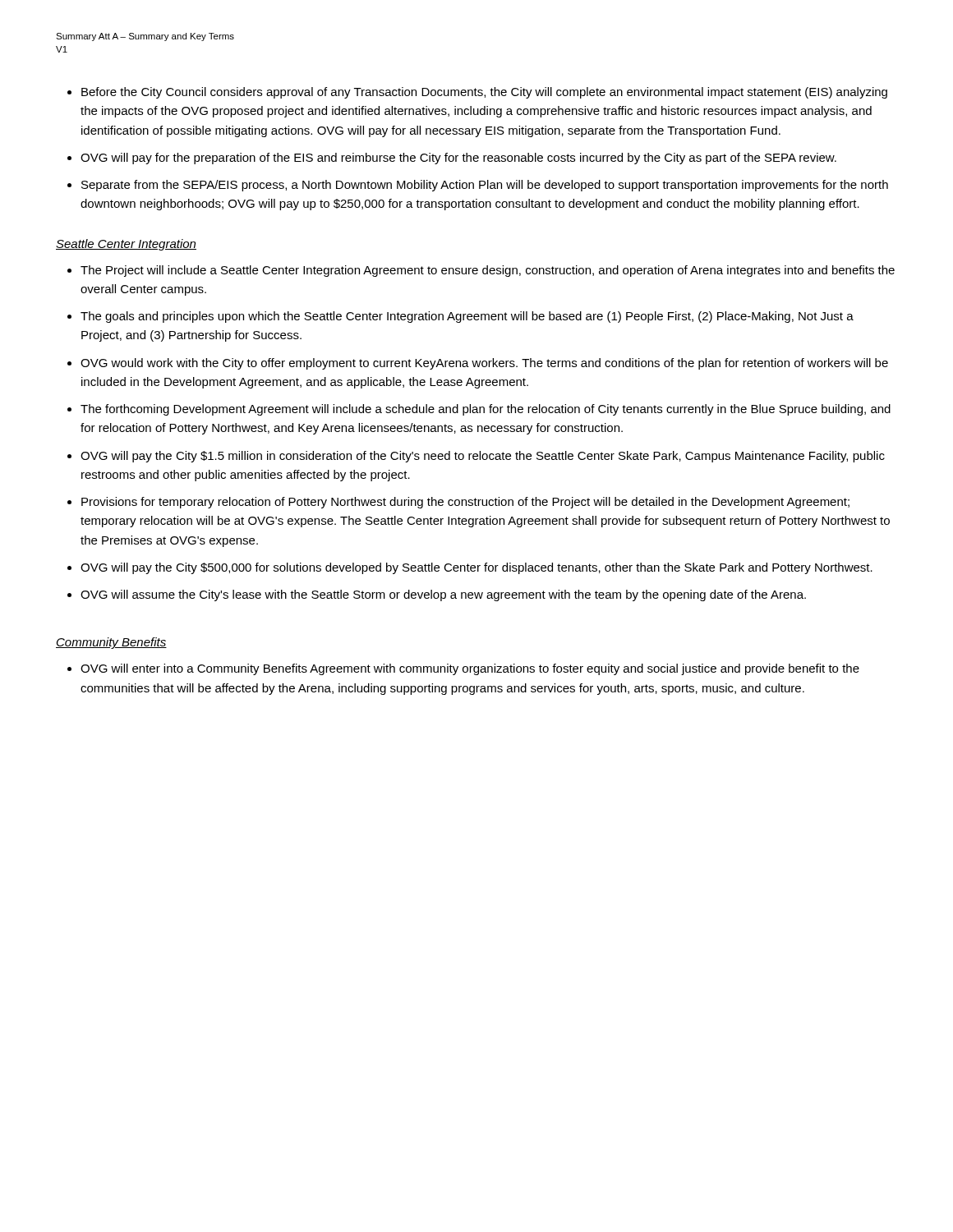Image resolution: width=953 pixels, height=1232 pixels.
Task: Locate the block of text that opens with "OVG will assume the City's"
Action: (x=444, y=594)
